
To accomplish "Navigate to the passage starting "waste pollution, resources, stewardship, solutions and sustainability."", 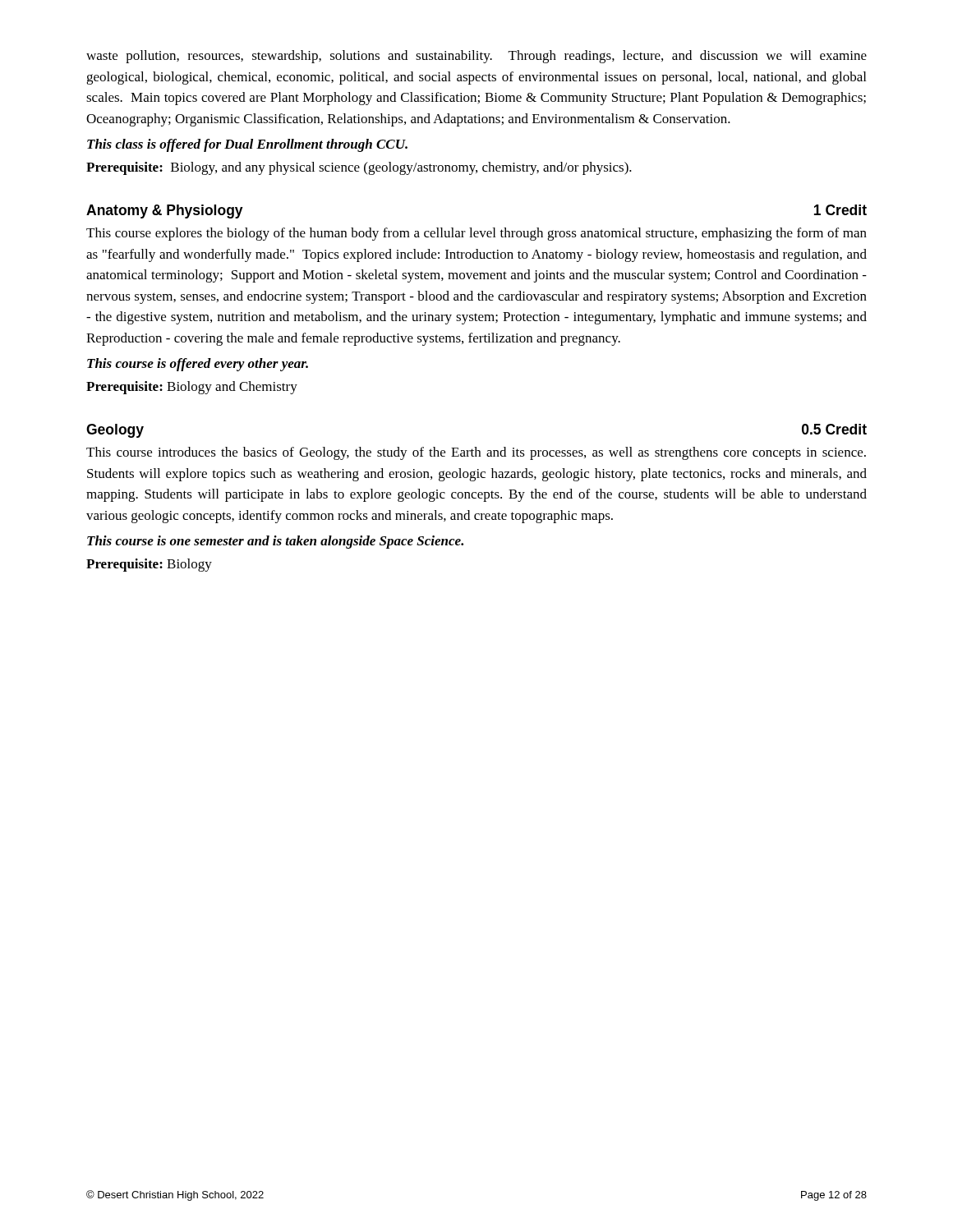I will [x=476, y=87].
